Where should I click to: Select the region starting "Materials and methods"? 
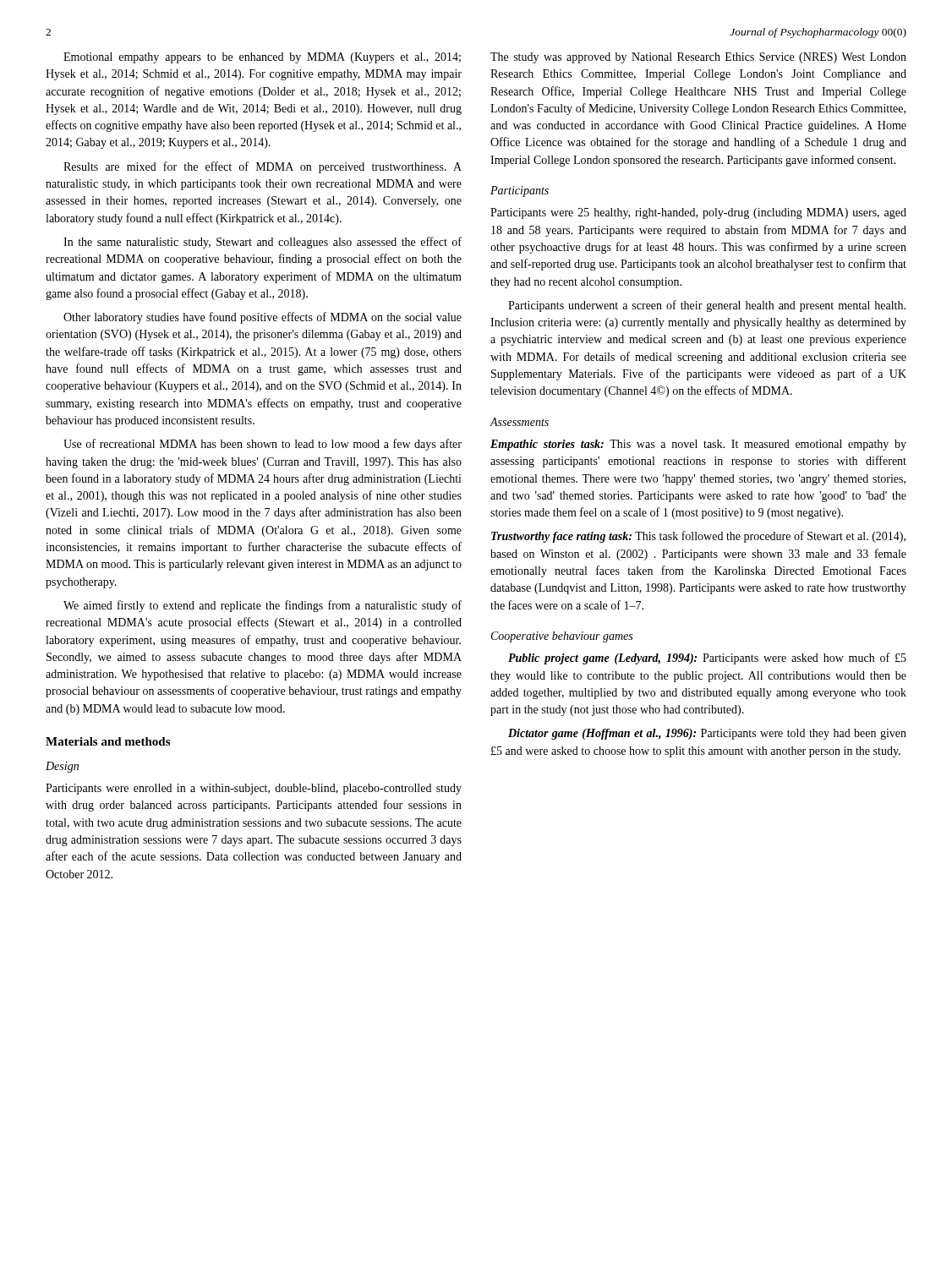108,741
